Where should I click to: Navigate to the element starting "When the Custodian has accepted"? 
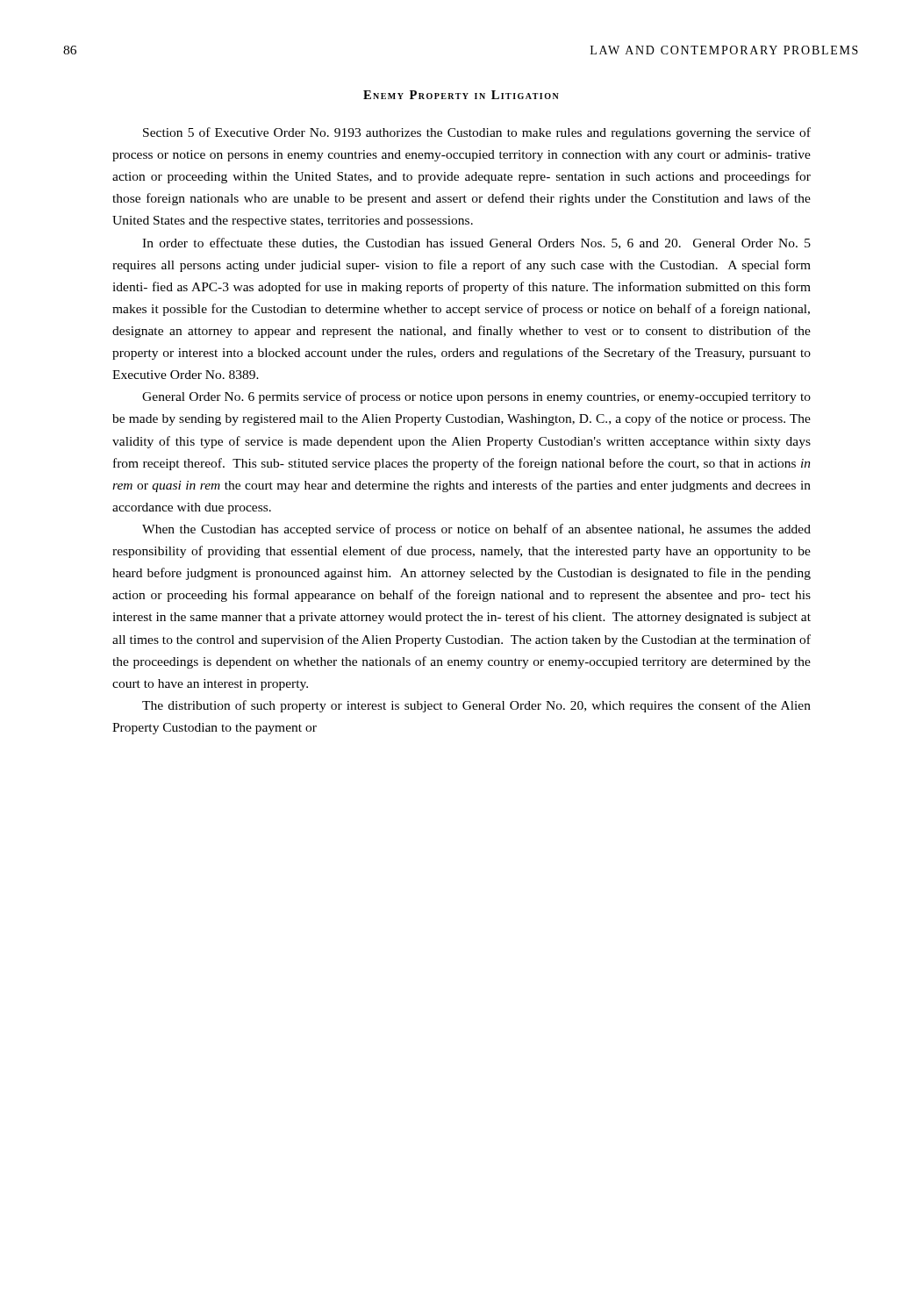coord(462,606)
